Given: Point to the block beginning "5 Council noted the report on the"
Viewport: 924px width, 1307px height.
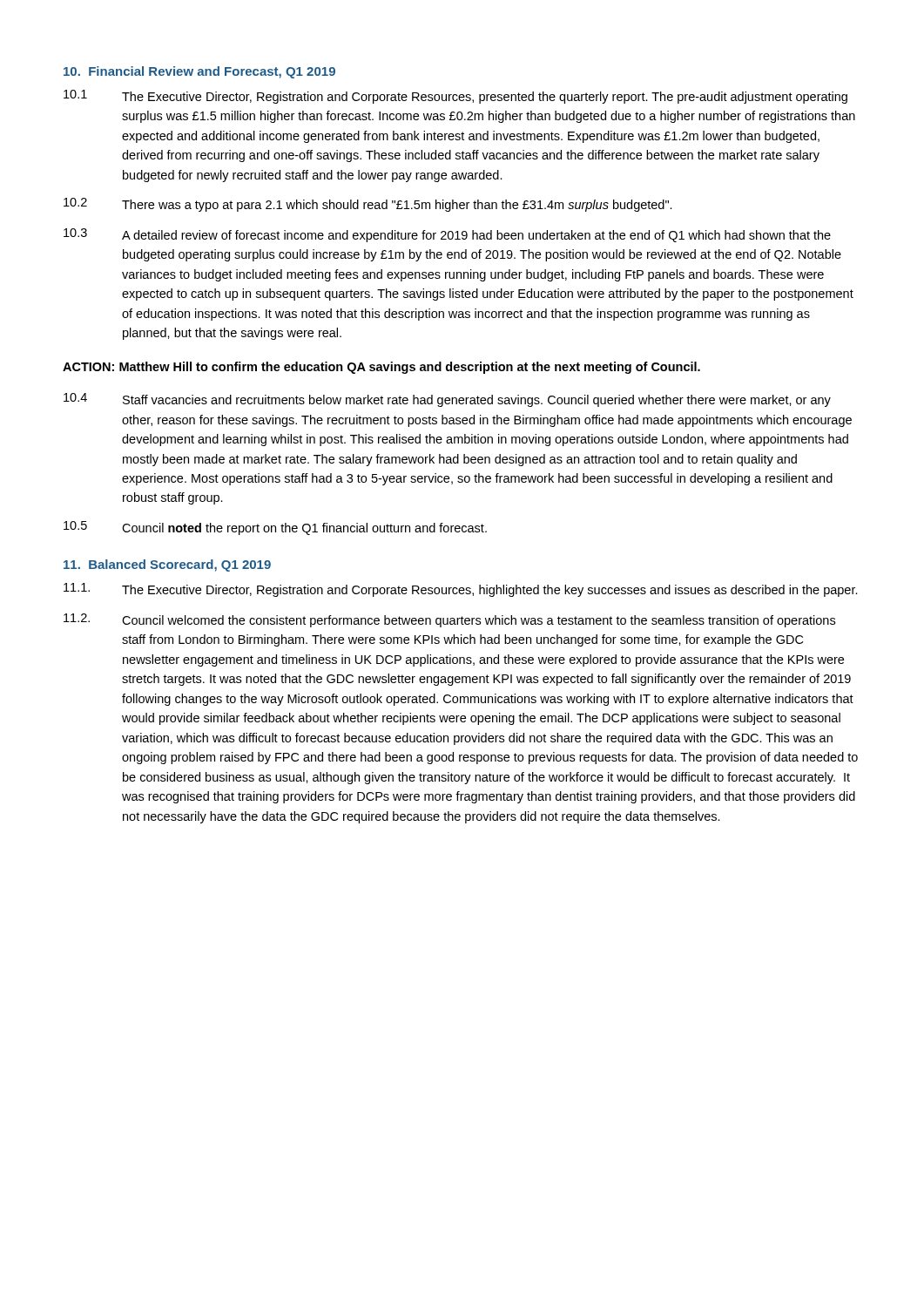Looking at the screenshot, I should click(462, 528).
